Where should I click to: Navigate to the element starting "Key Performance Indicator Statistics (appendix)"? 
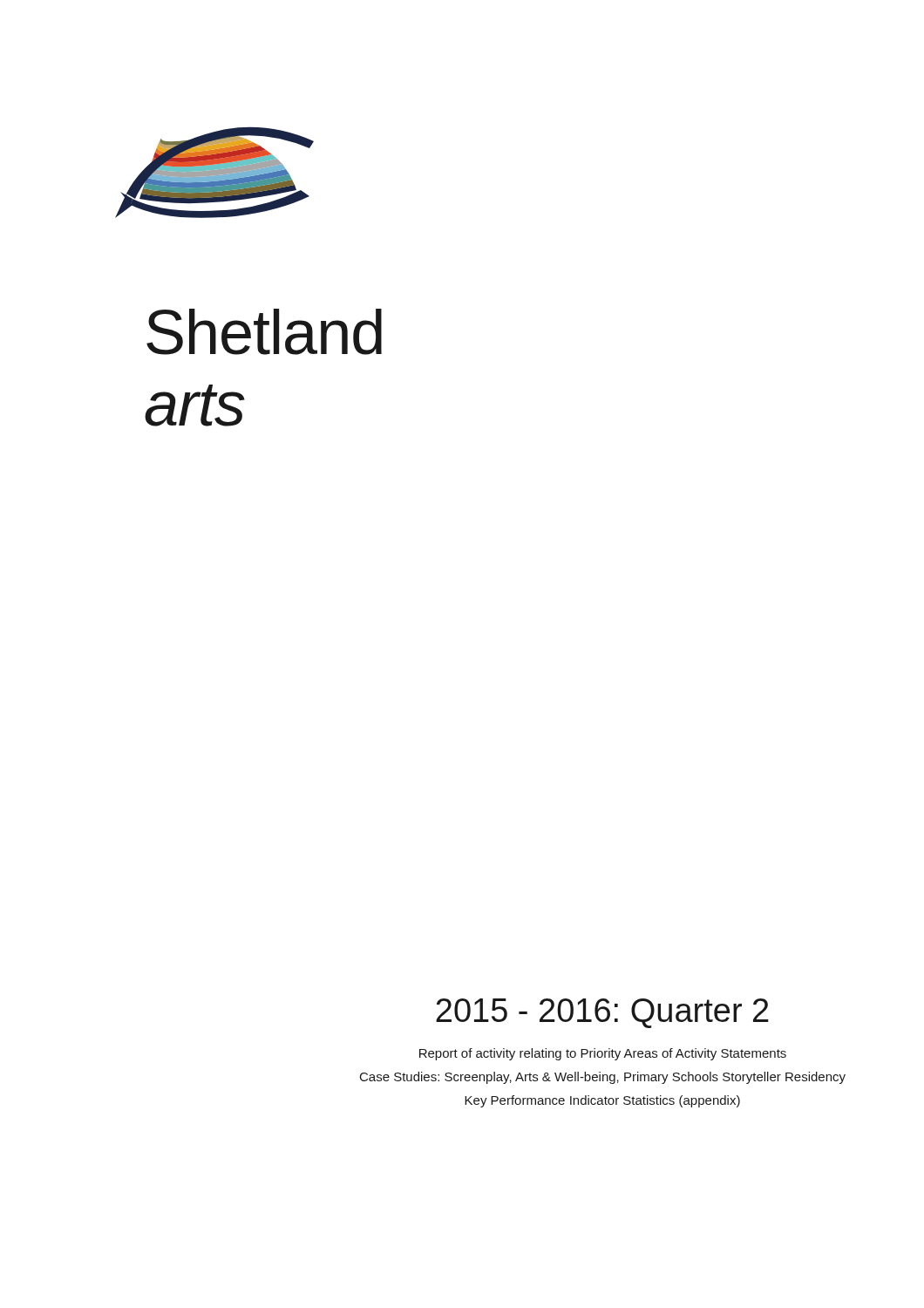pos(602,1100)
